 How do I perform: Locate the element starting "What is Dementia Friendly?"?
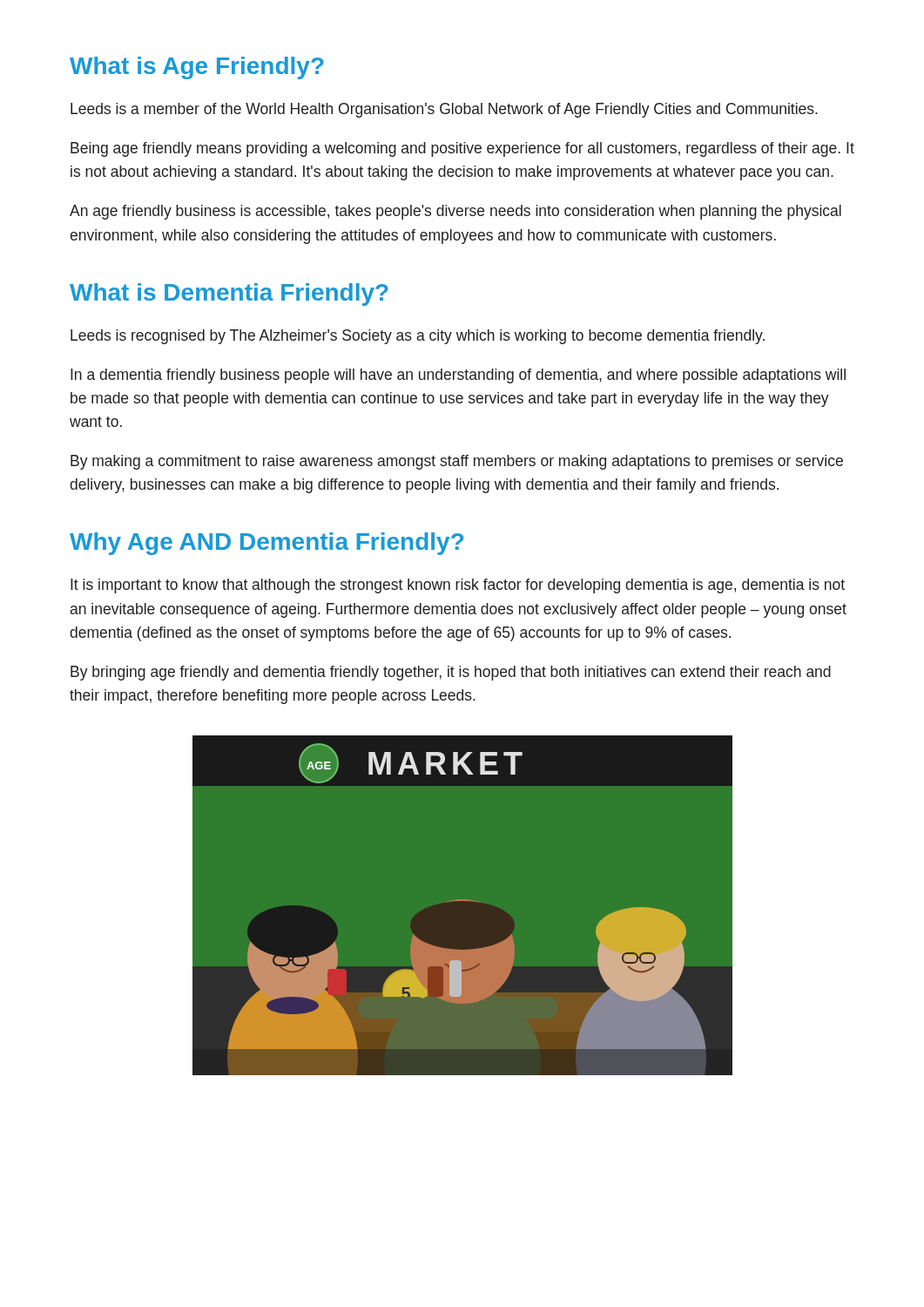(x=230, y=292)
